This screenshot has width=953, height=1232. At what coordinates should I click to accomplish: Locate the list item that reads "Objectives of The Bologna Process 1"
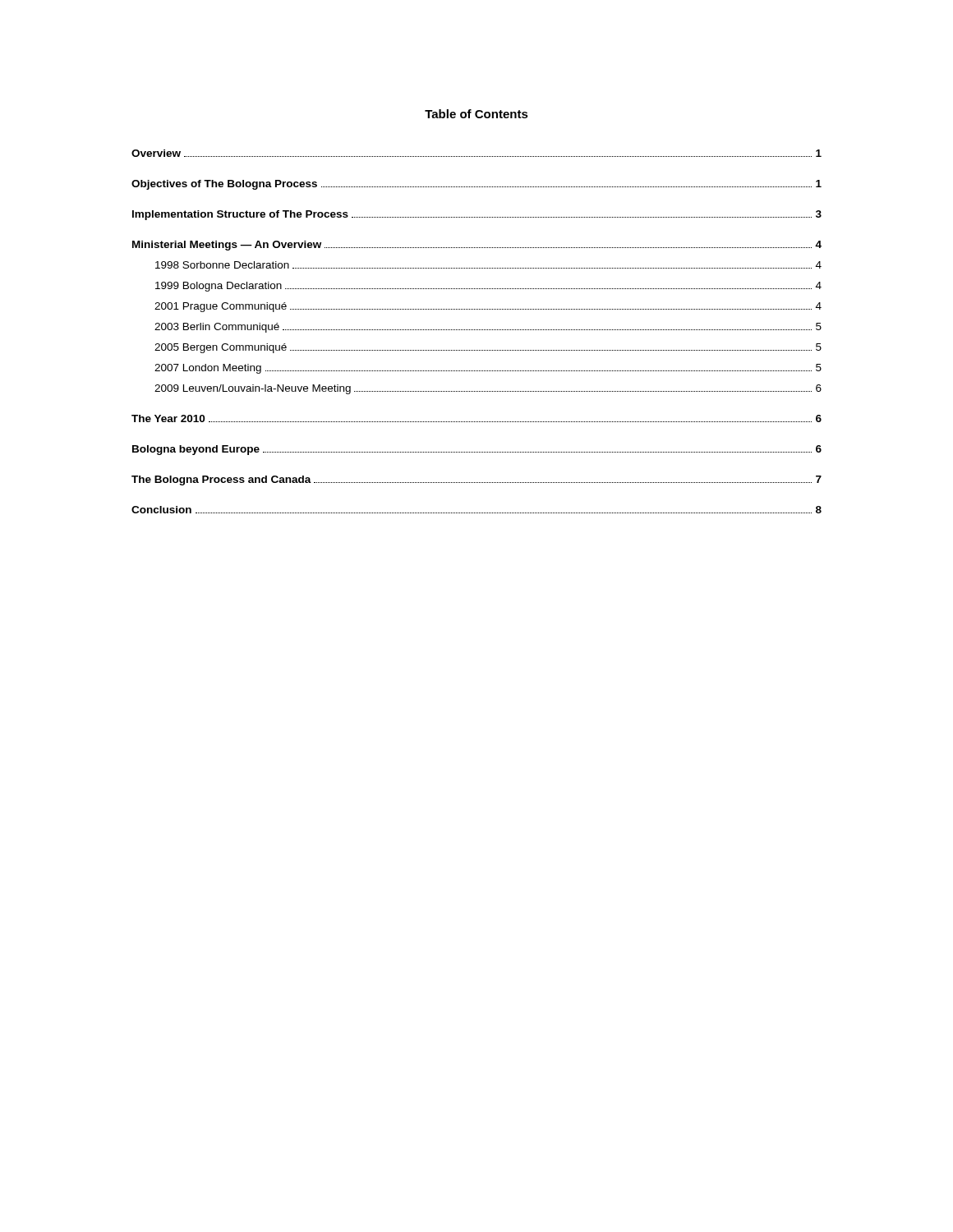click(476, 184)
